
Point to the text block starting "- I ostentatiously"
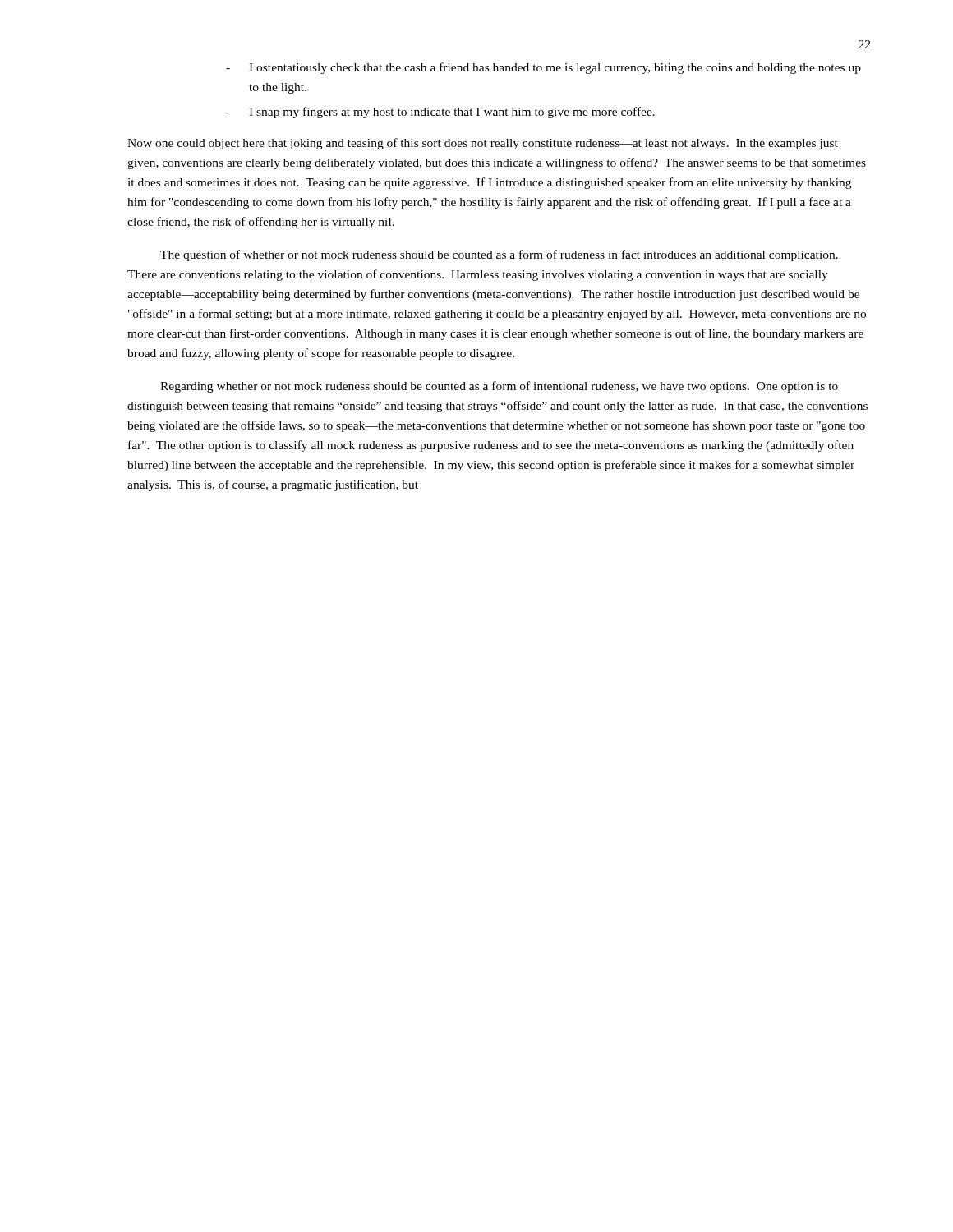(x=548, y=77)
